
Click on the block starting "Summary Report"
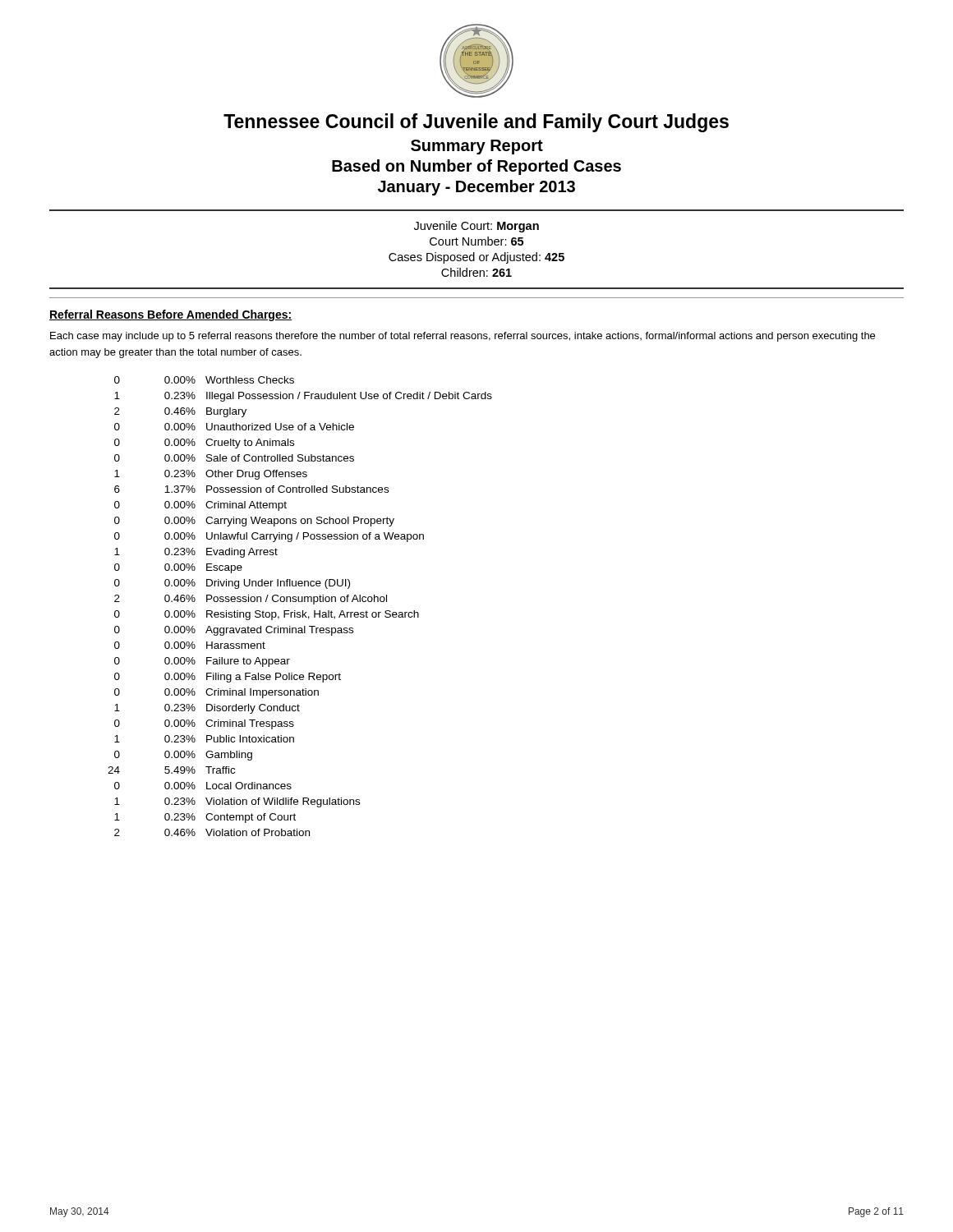pos(476,145)
